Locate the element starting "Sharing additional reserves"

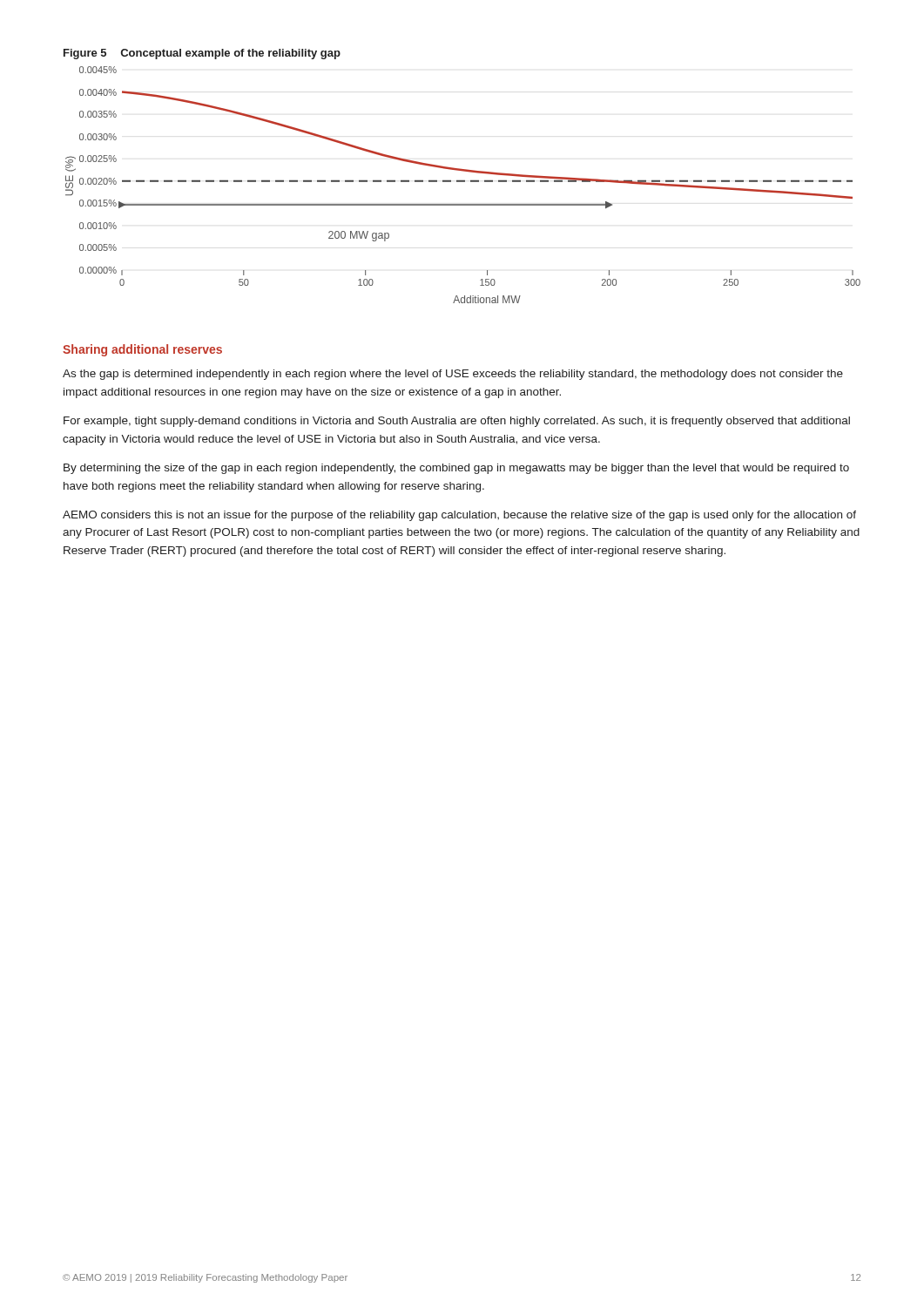pyautogui.click(x=143, y=349)
